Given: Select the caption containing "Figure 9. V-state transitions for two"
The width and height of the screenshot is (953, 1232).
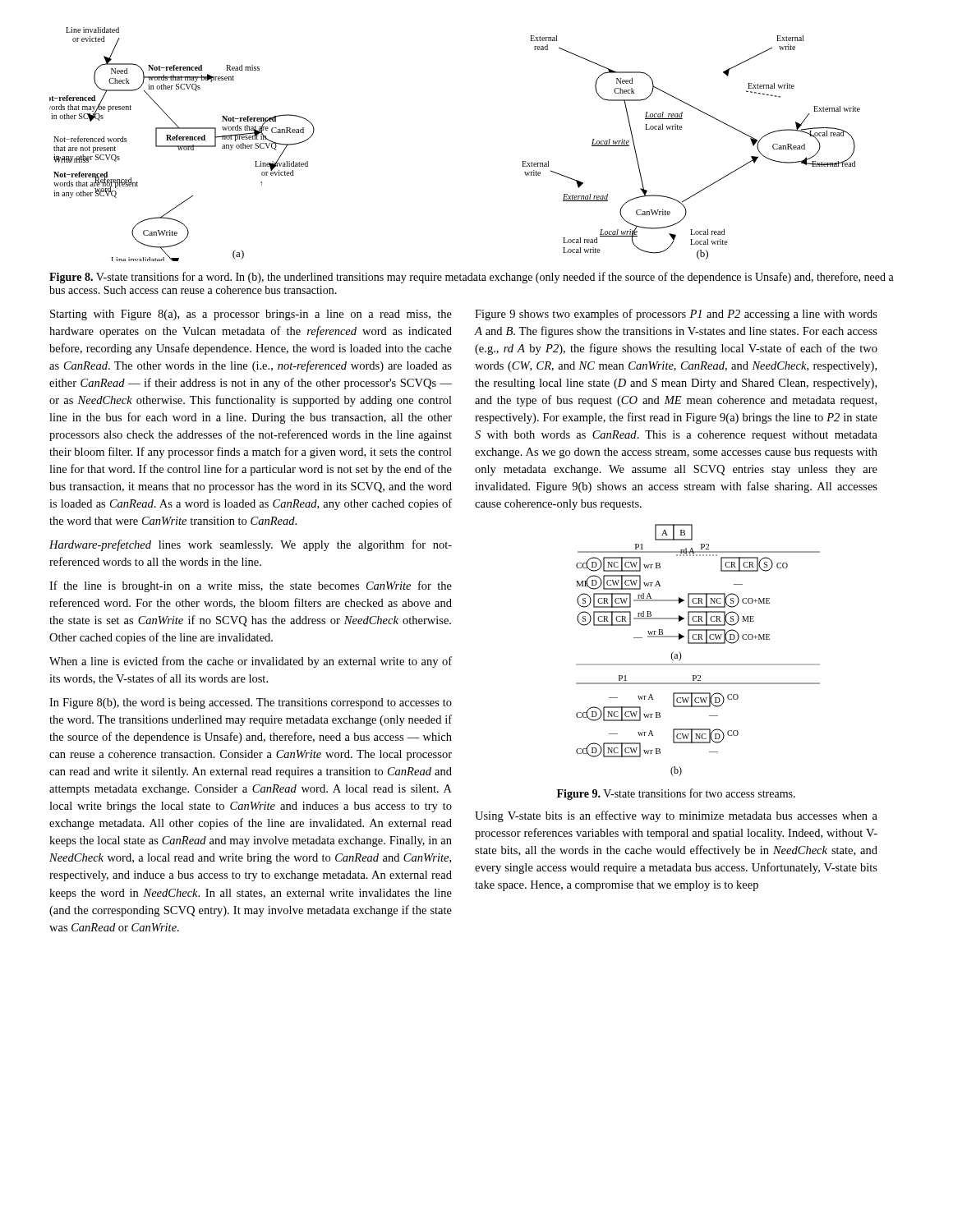Looking at the screenshot, I should [676, 794].
